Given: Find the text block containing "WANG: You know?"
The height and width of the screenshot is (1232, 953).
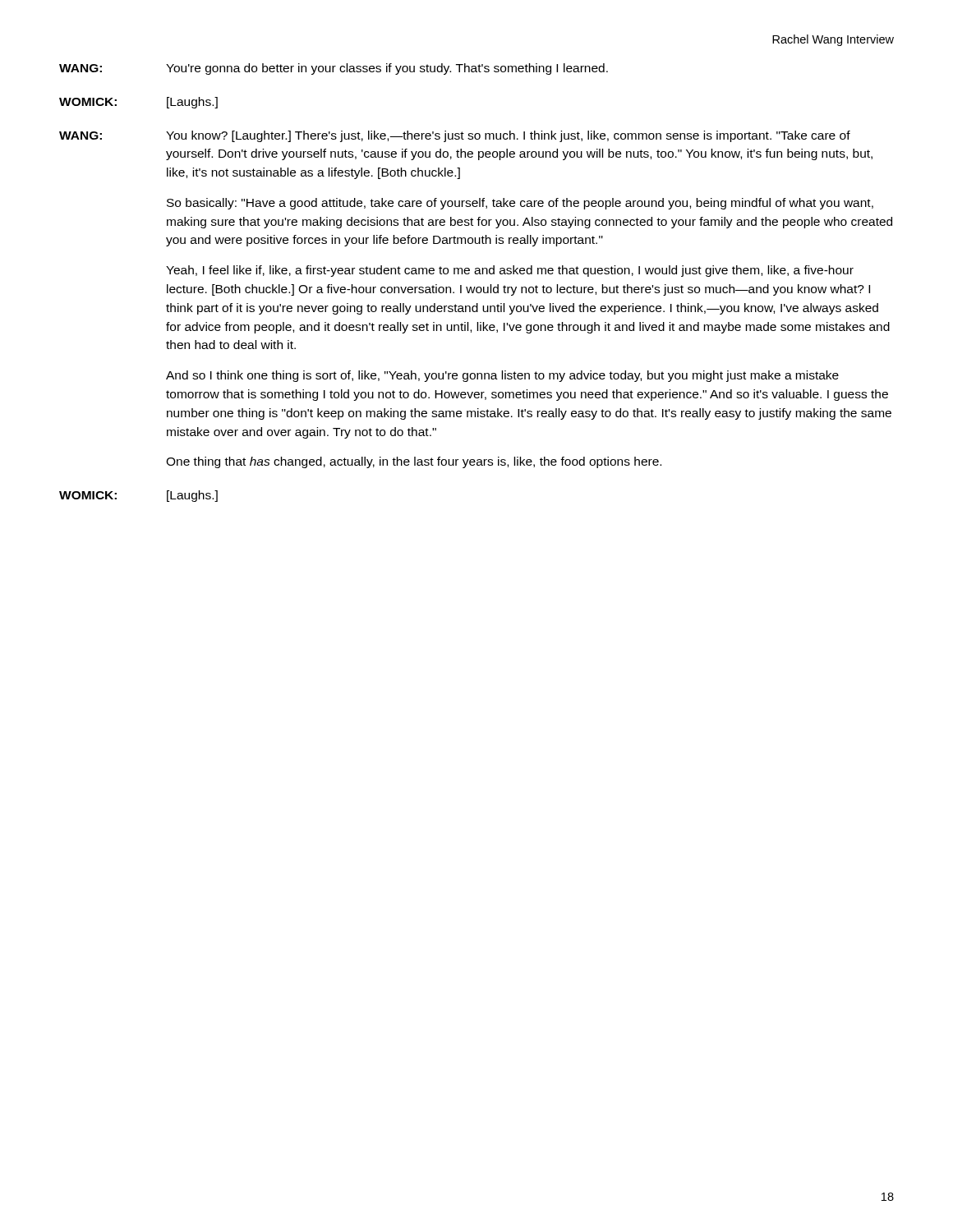Looking at the screenshot, I should click(476, 299).
